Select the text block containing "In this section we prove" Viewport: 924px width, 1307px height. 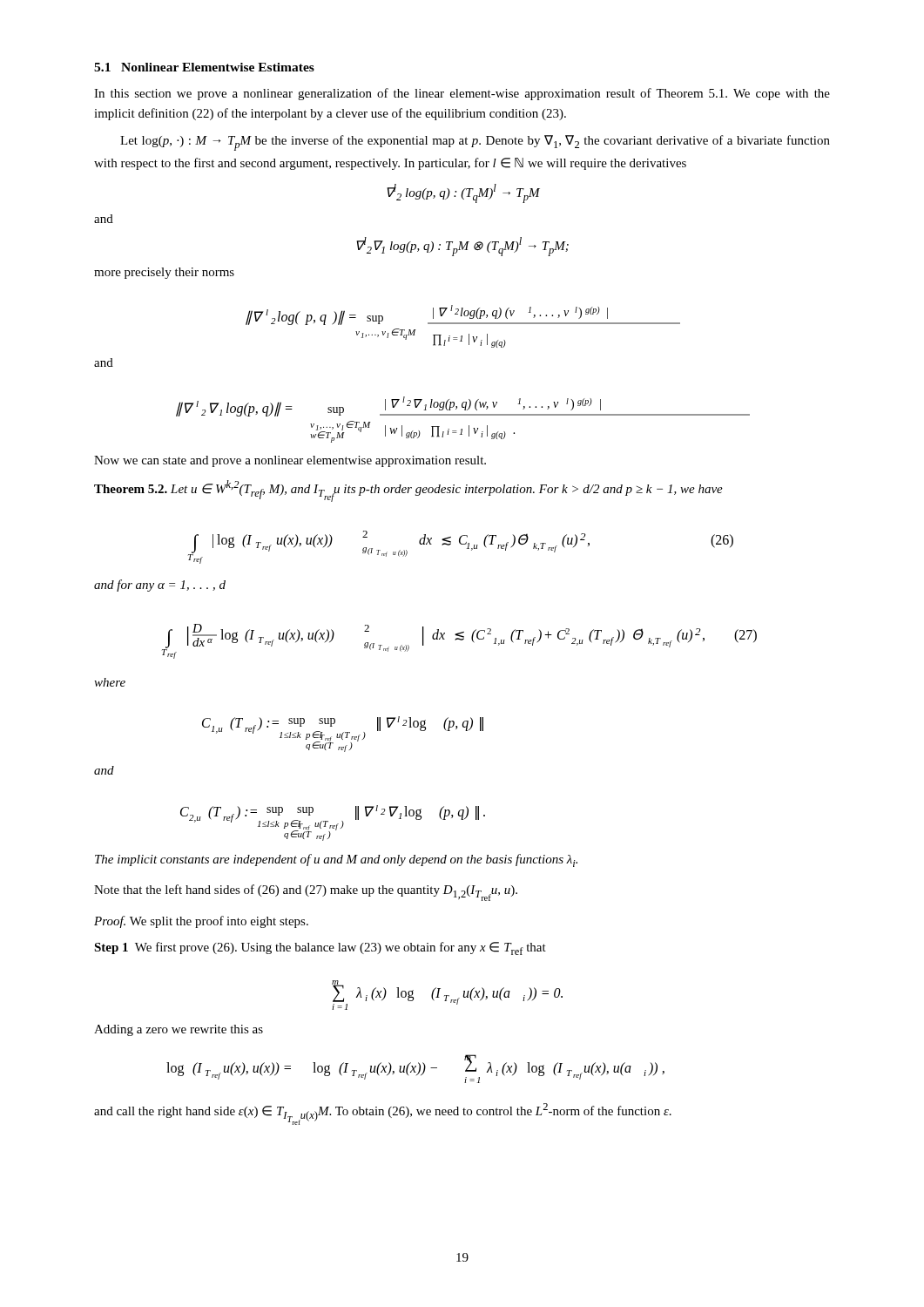click(x=462, y=129)
